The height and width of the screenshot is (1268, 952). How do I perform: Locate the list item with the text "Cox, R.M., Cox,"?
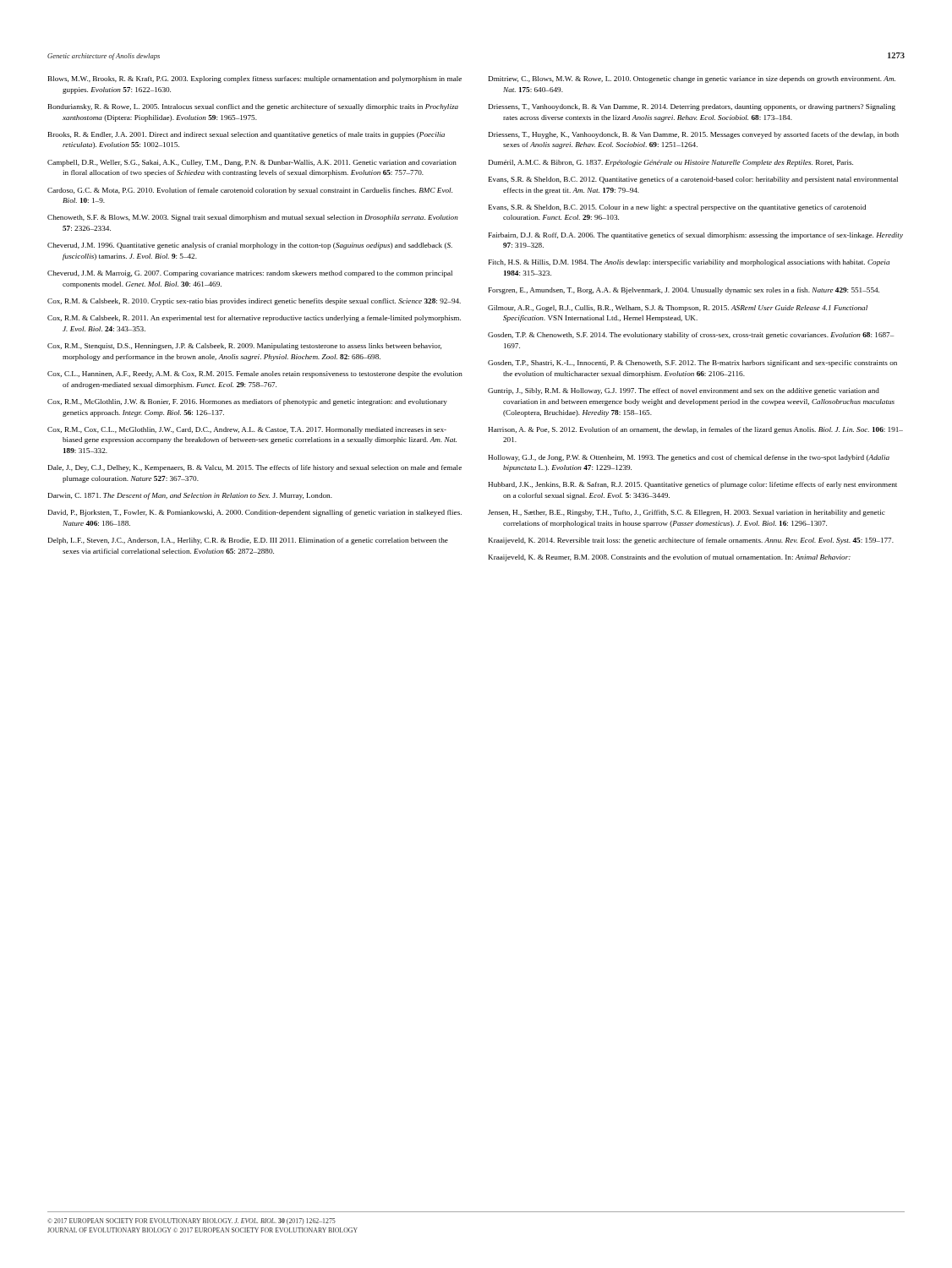(x=252, y=440)
